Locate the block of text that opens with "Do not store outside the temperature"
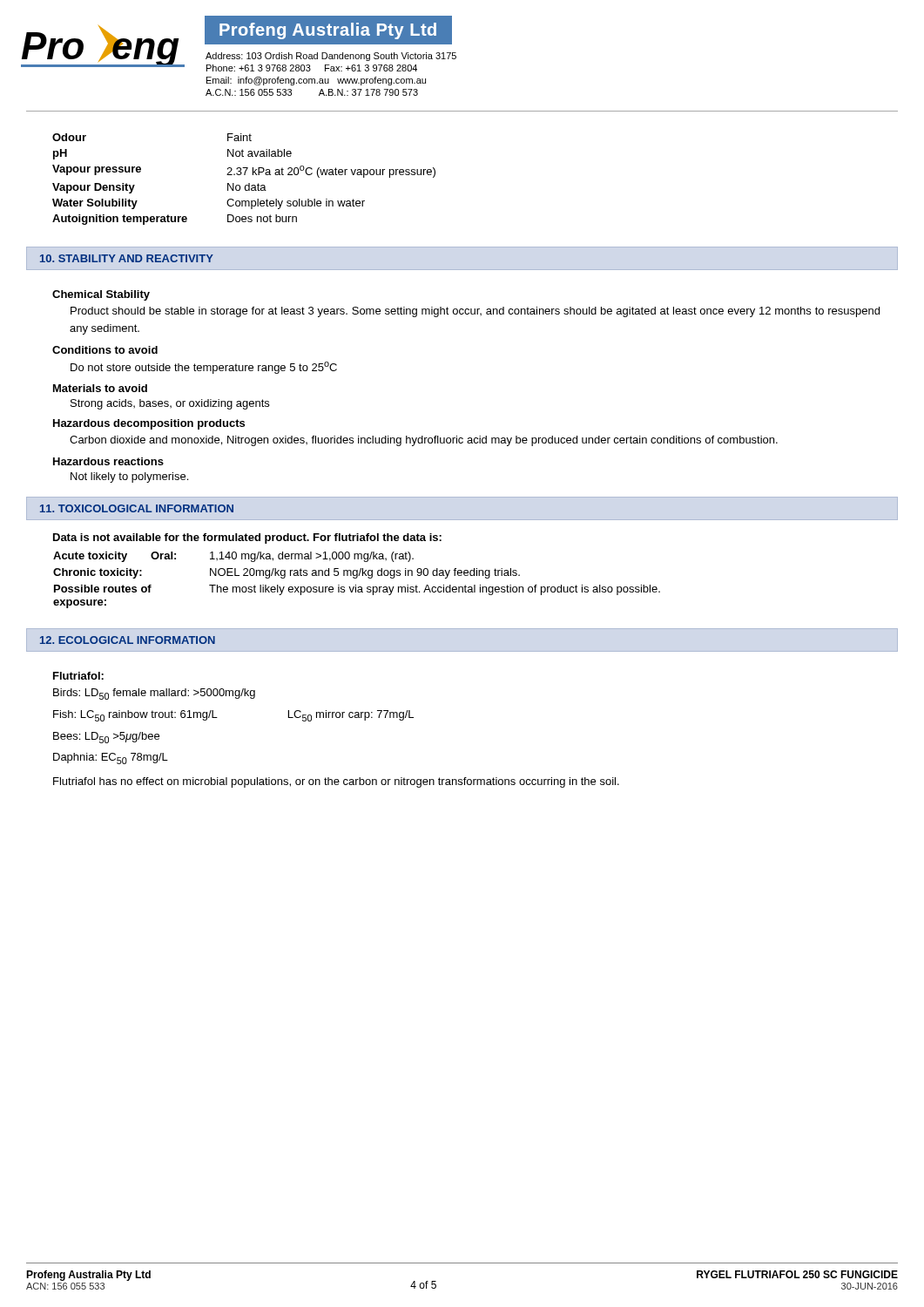This screenshot has width=924, height=1307. pyautogui.click(x=204, y=366)
